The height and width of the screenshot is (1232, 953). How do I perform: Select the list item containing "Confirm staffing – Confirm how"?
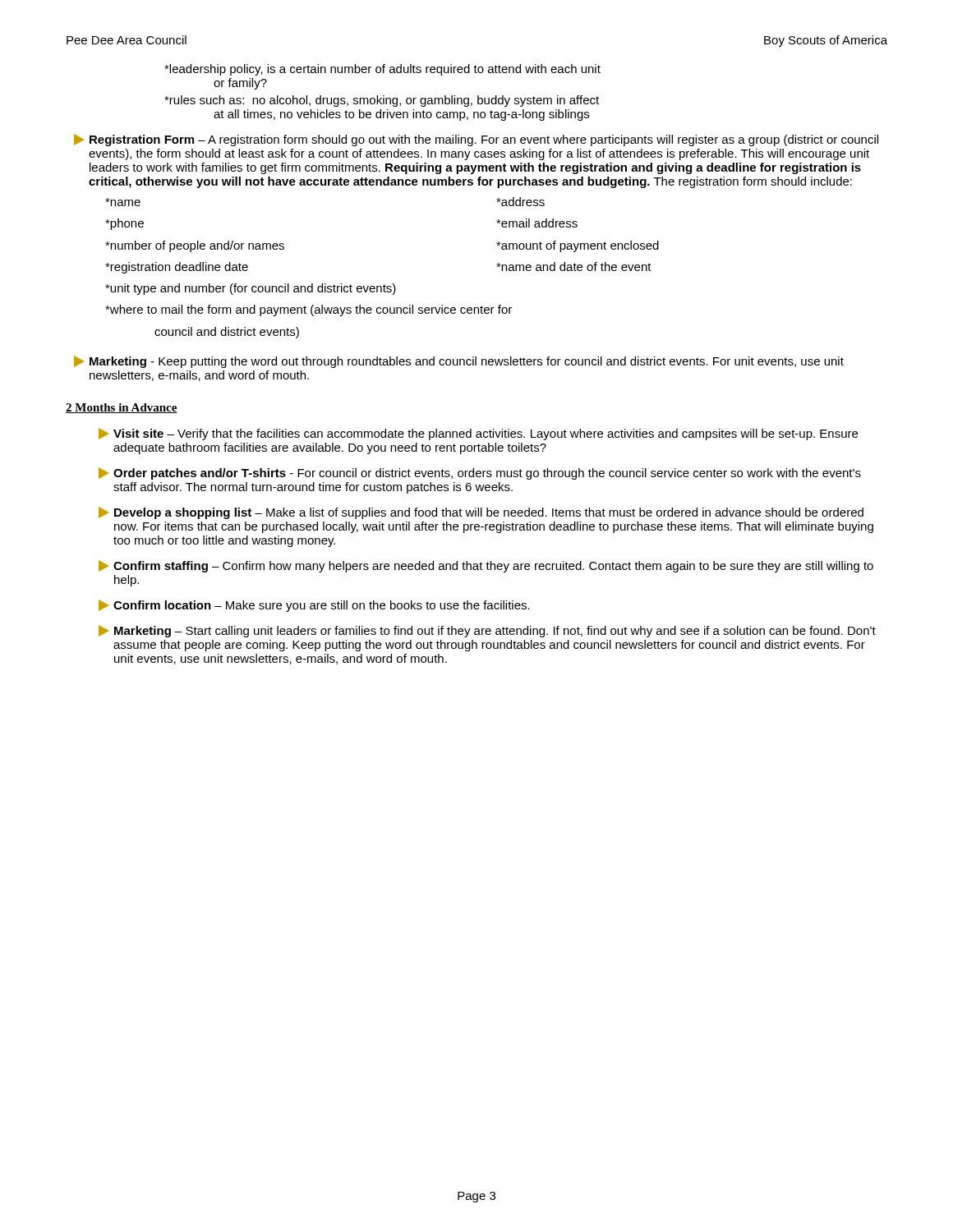pyautogui.click(x=493, y=572)
